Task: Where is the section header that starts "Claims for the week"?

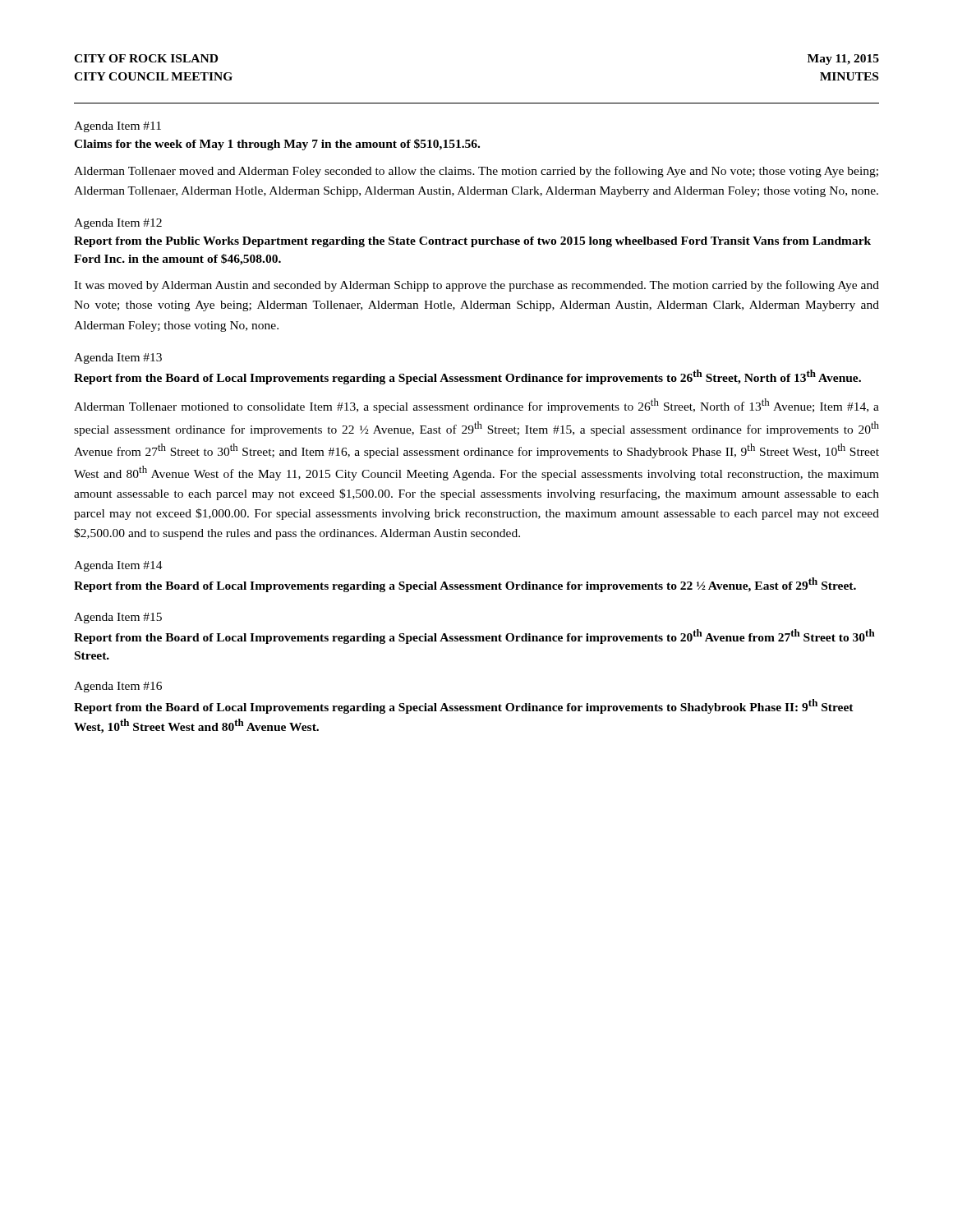Action: pos(277,144)
